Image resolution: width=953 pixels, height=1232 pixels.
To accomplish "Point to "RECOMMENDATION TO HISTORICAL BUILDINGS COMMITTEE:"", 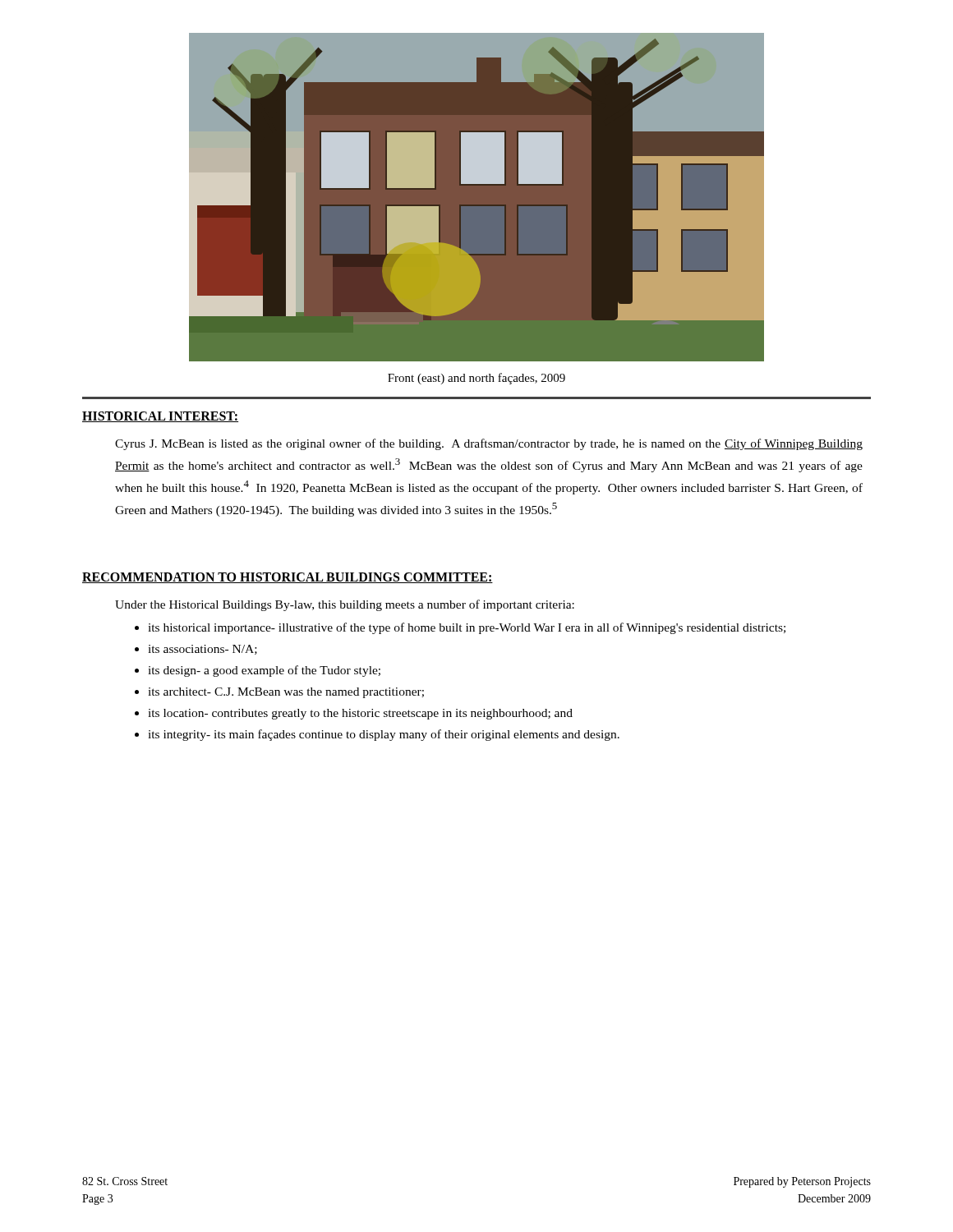I will coord(287,577).
